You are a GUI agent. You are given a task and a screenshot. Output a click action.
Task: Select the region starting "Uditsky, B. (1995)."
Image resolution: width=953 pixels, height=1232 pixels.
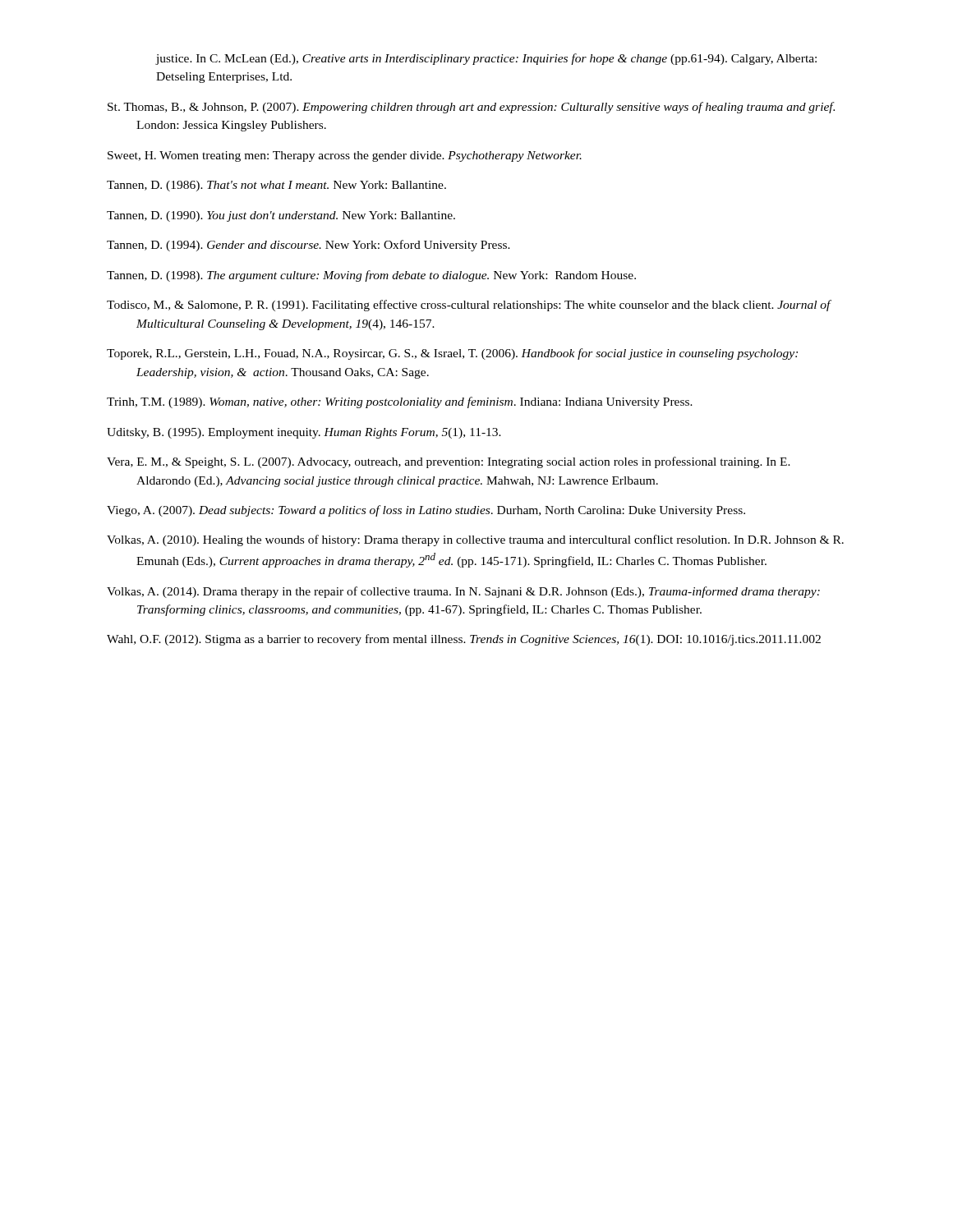304,431
